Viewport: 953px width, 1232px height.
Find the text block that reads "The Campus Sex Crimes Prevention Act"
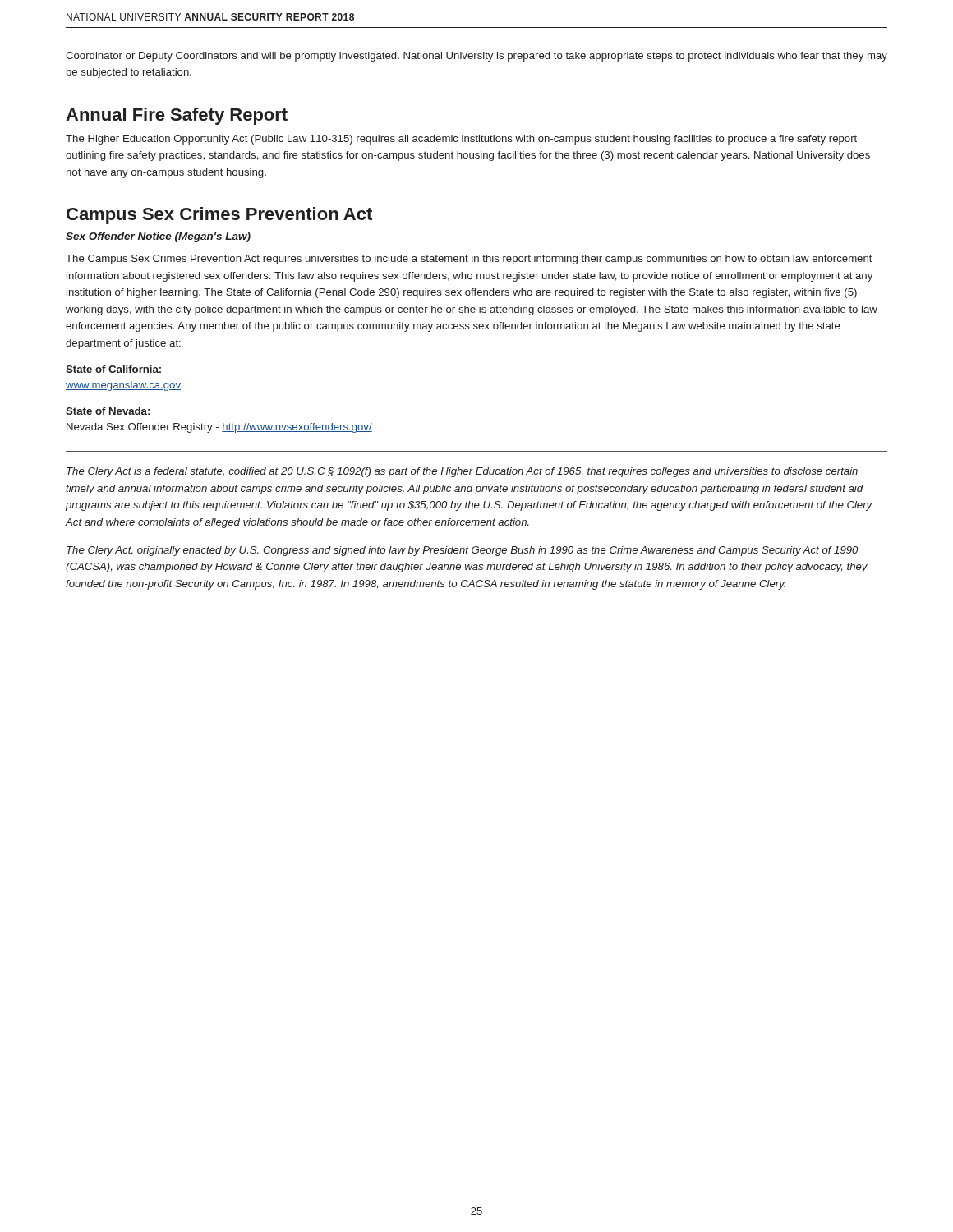pos(472,300)
